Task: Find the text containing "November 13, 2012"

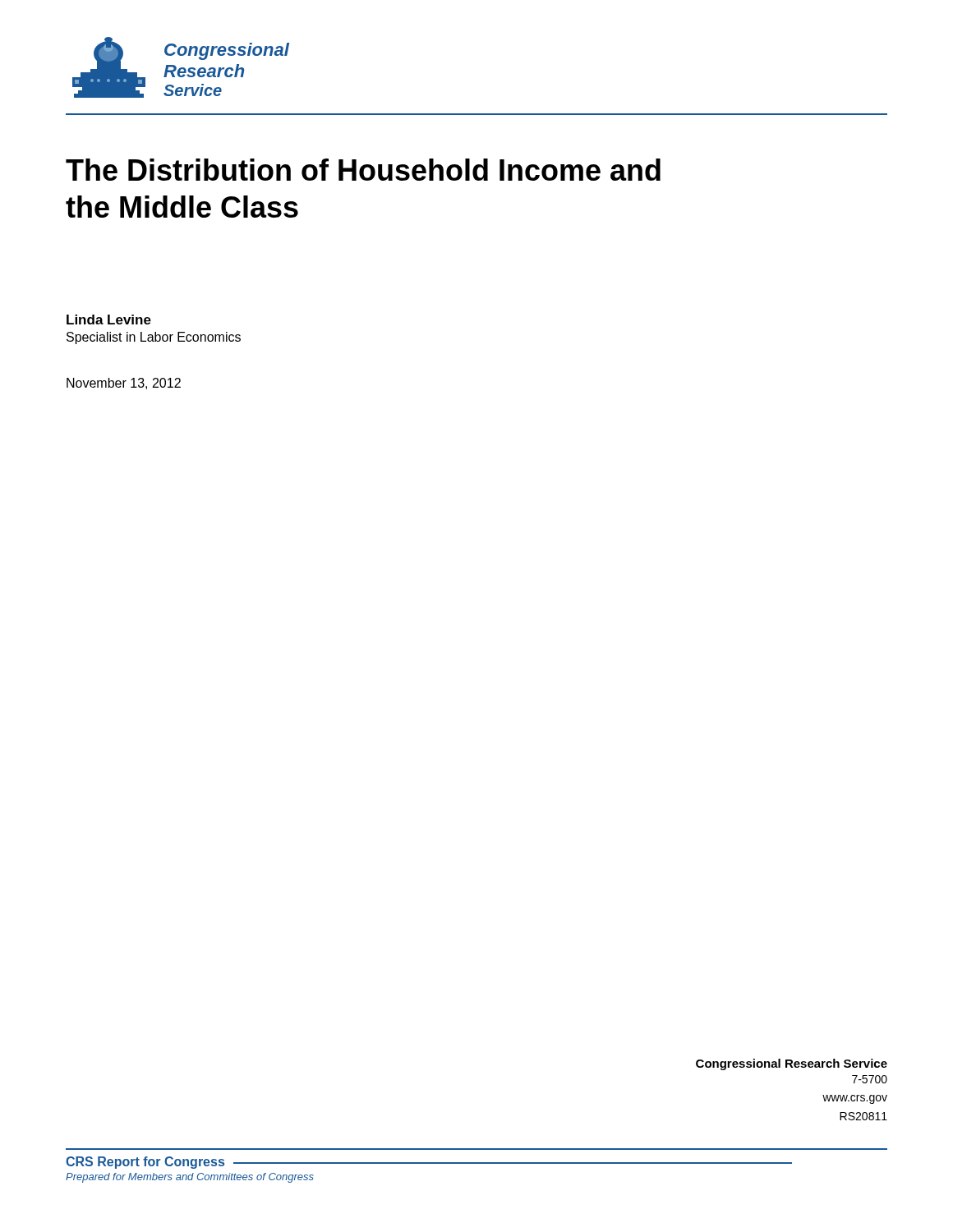Action: (x=123, y=384)
